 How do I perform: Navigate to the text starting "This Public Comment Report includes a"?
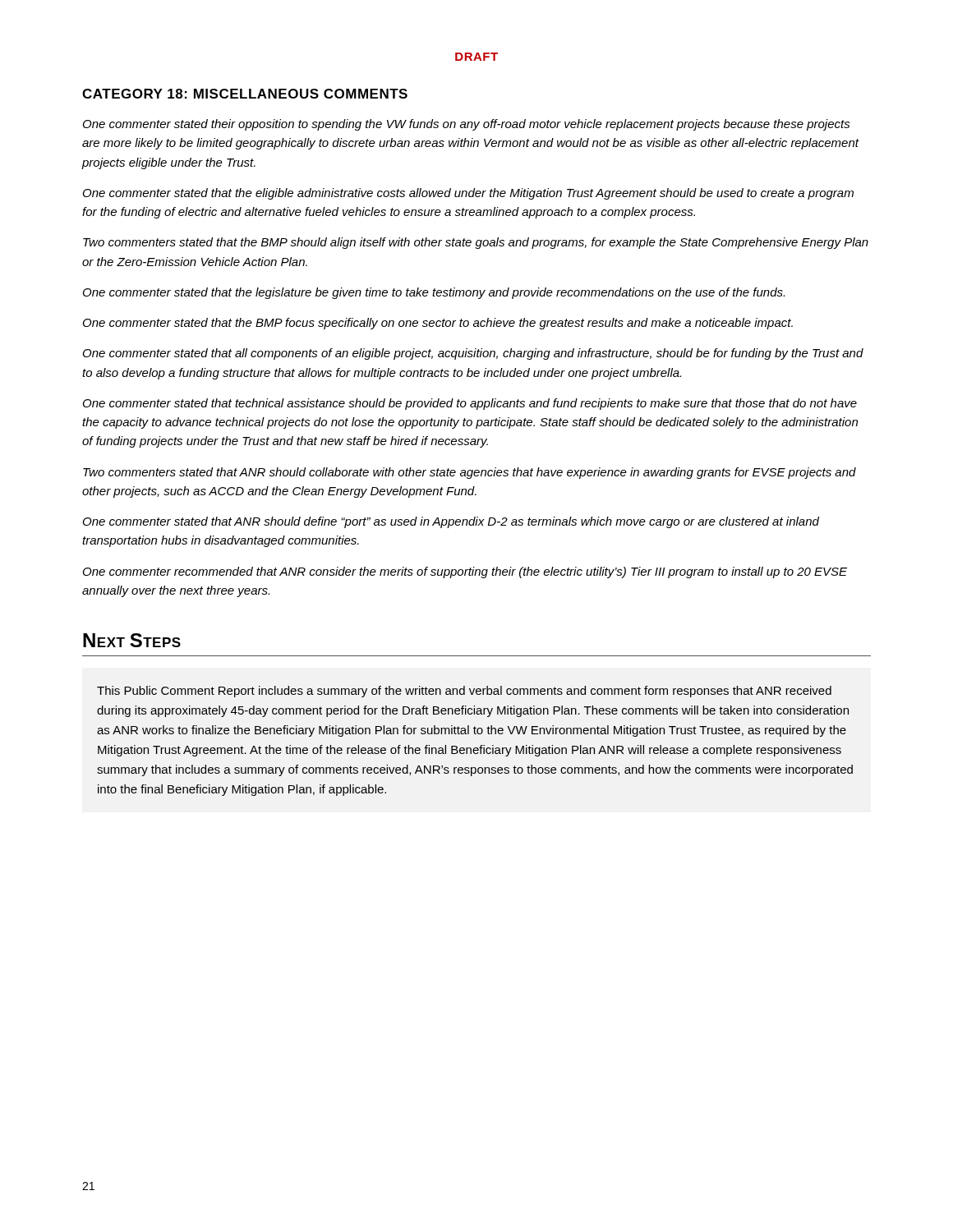(x=475, y=740)
